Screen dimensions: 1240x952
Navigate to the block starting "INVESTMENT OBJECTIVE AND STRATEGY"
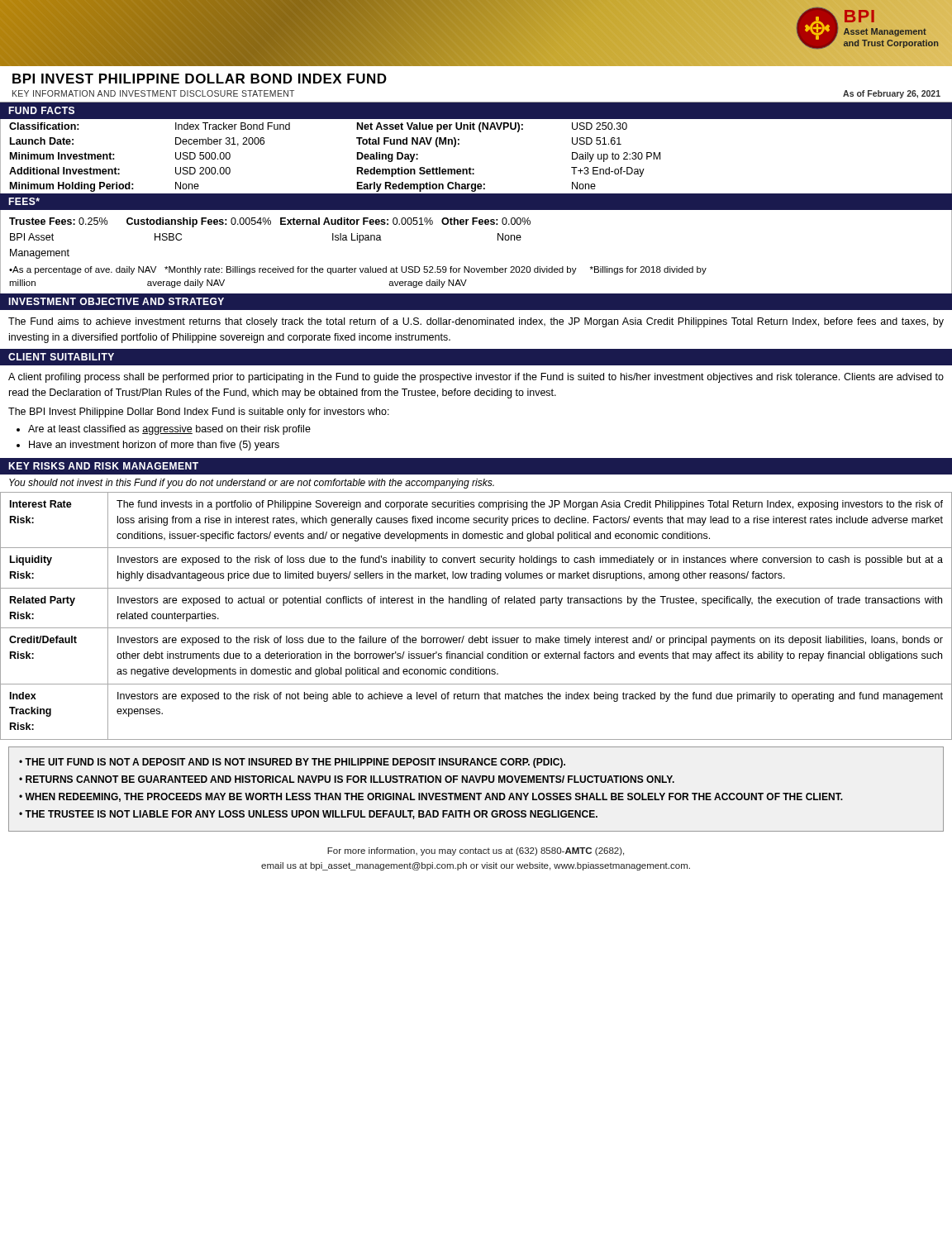[116, 302]
